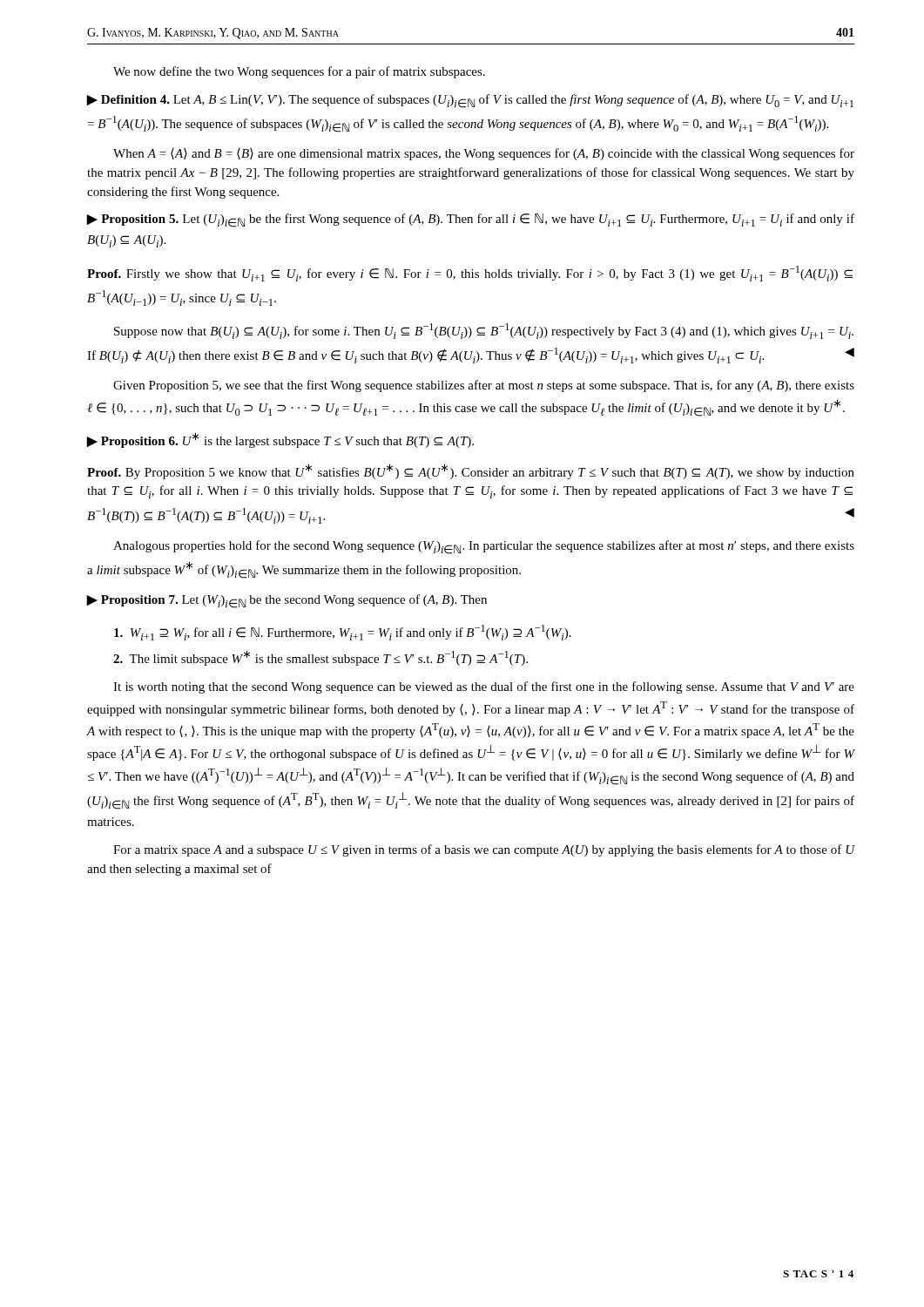Select the region starting "We now define the two Wong"
Viewport: 924px width, 1307px height.
[471, 72]
